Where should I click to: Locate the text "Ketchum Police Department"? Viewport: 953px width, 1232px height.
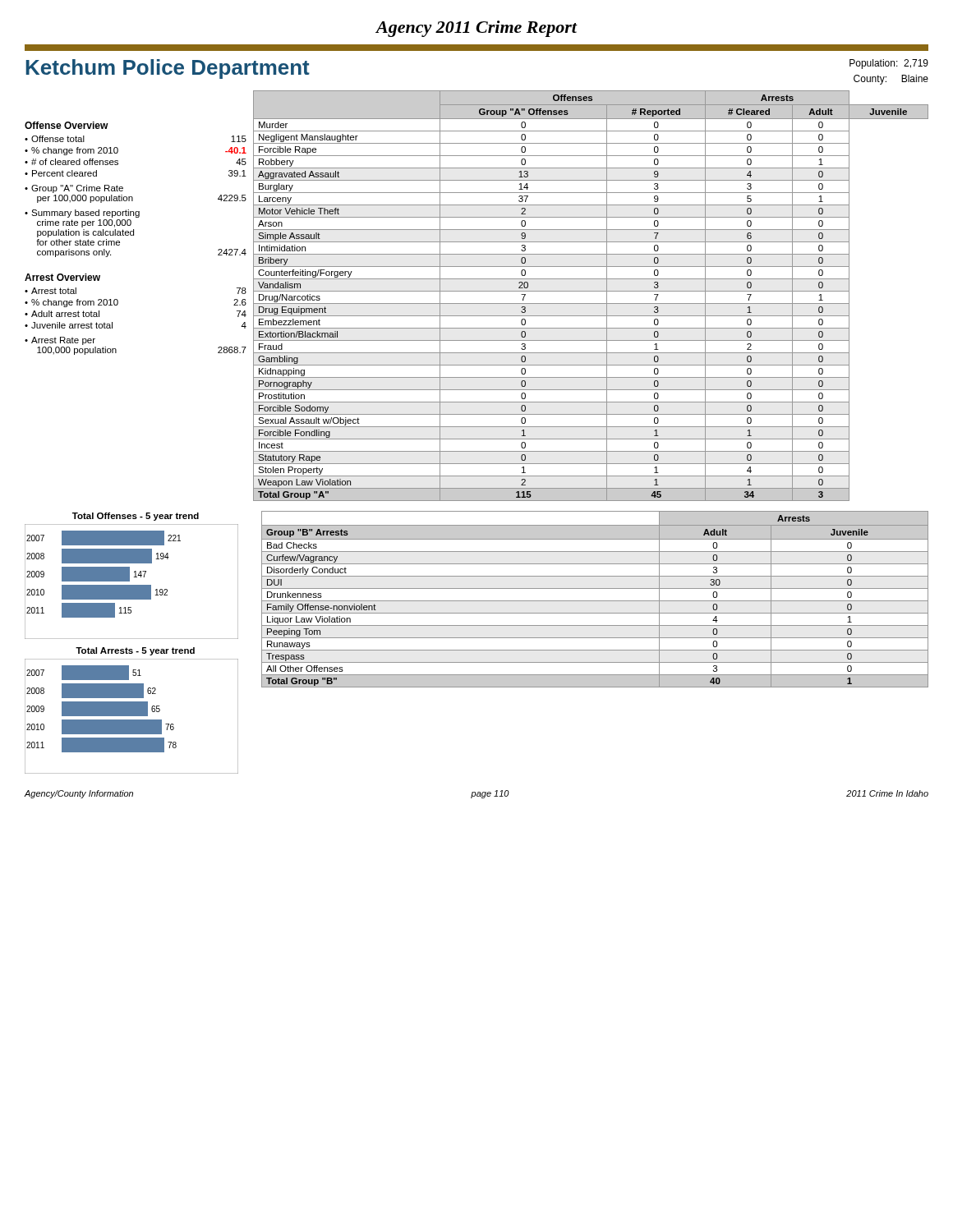click(167, 68)
